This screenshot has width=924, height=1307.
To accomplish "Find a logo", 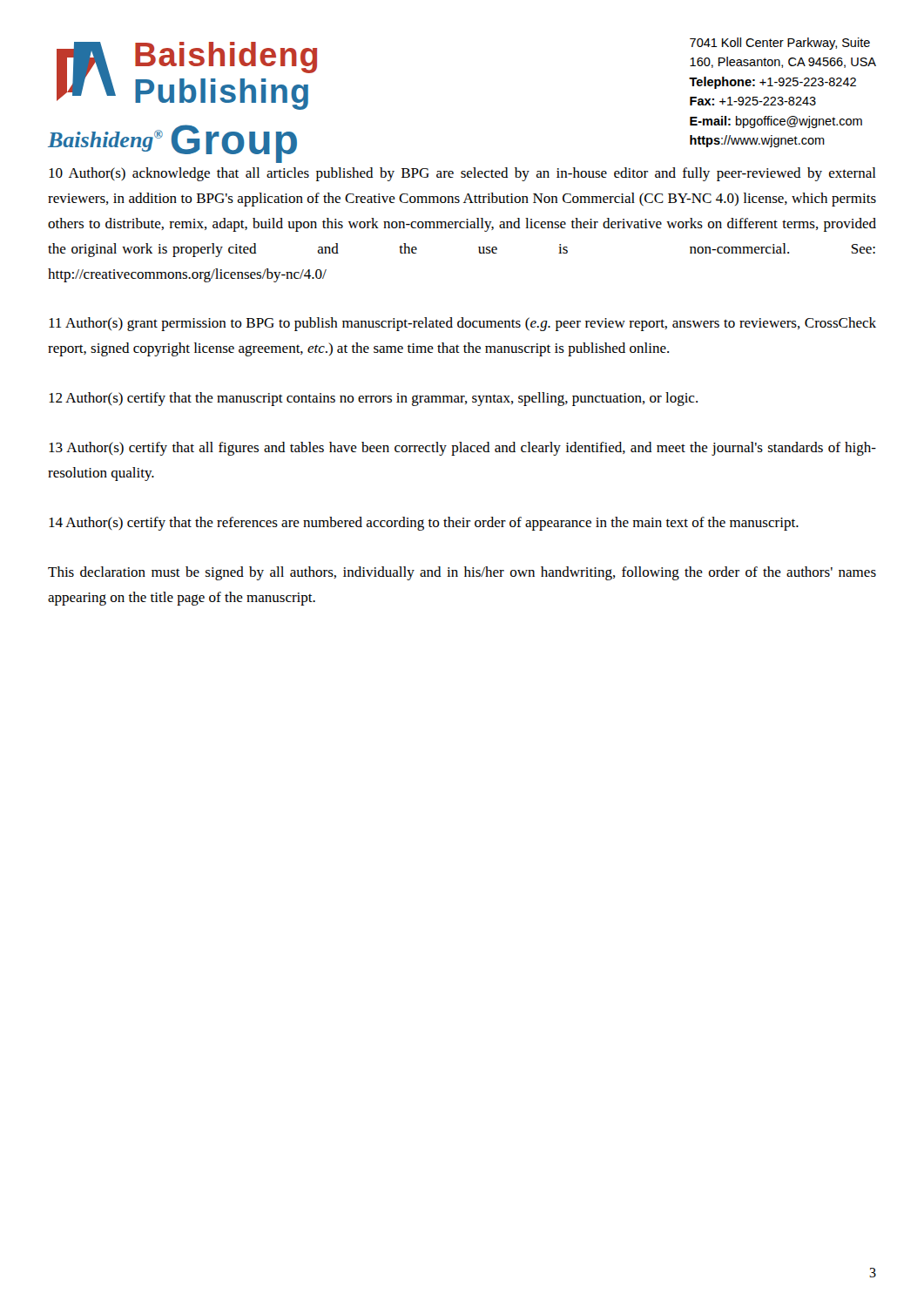I will (x=196, y=98).
